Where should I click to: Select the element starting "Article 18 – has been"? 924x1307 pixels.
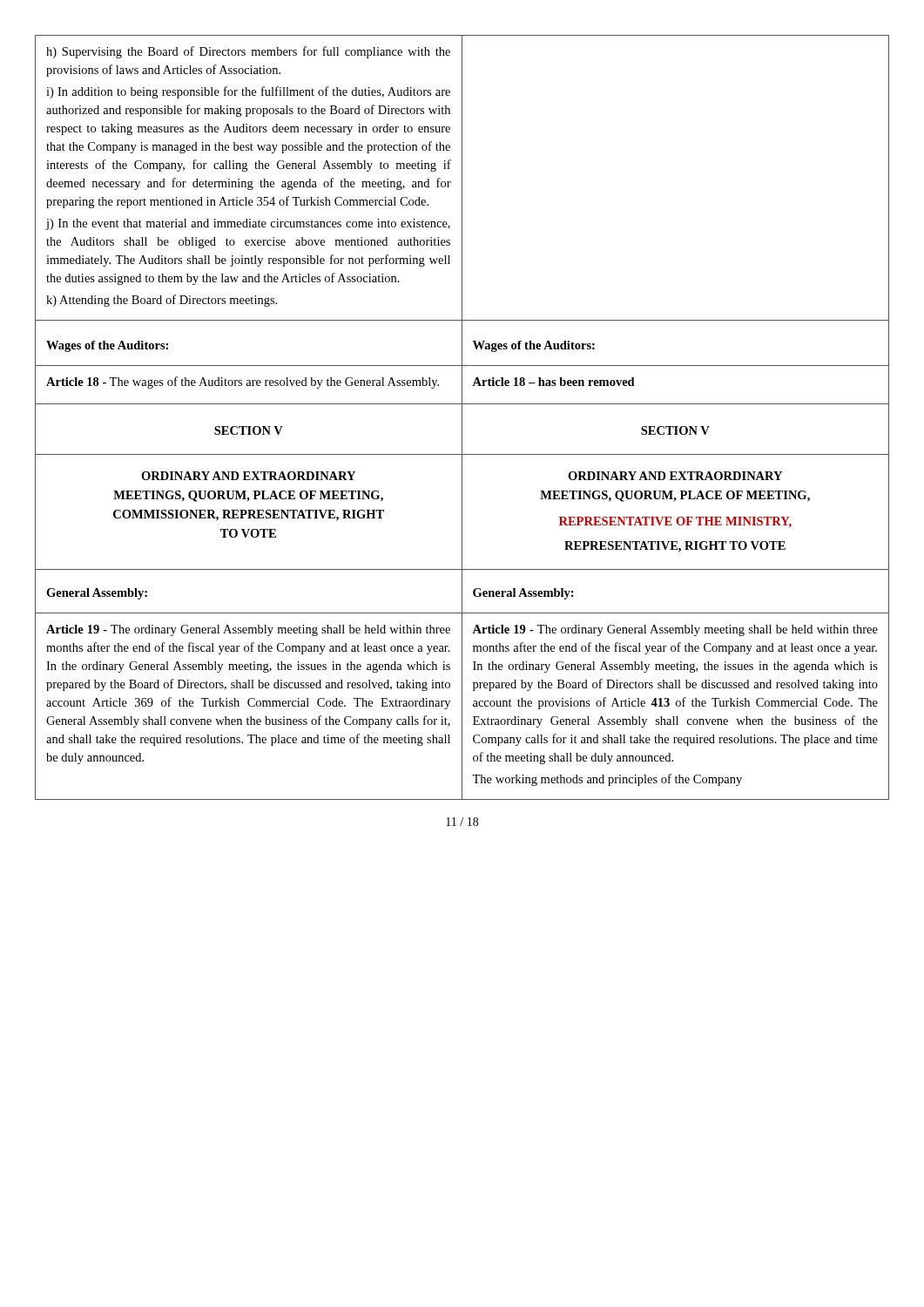554,382
